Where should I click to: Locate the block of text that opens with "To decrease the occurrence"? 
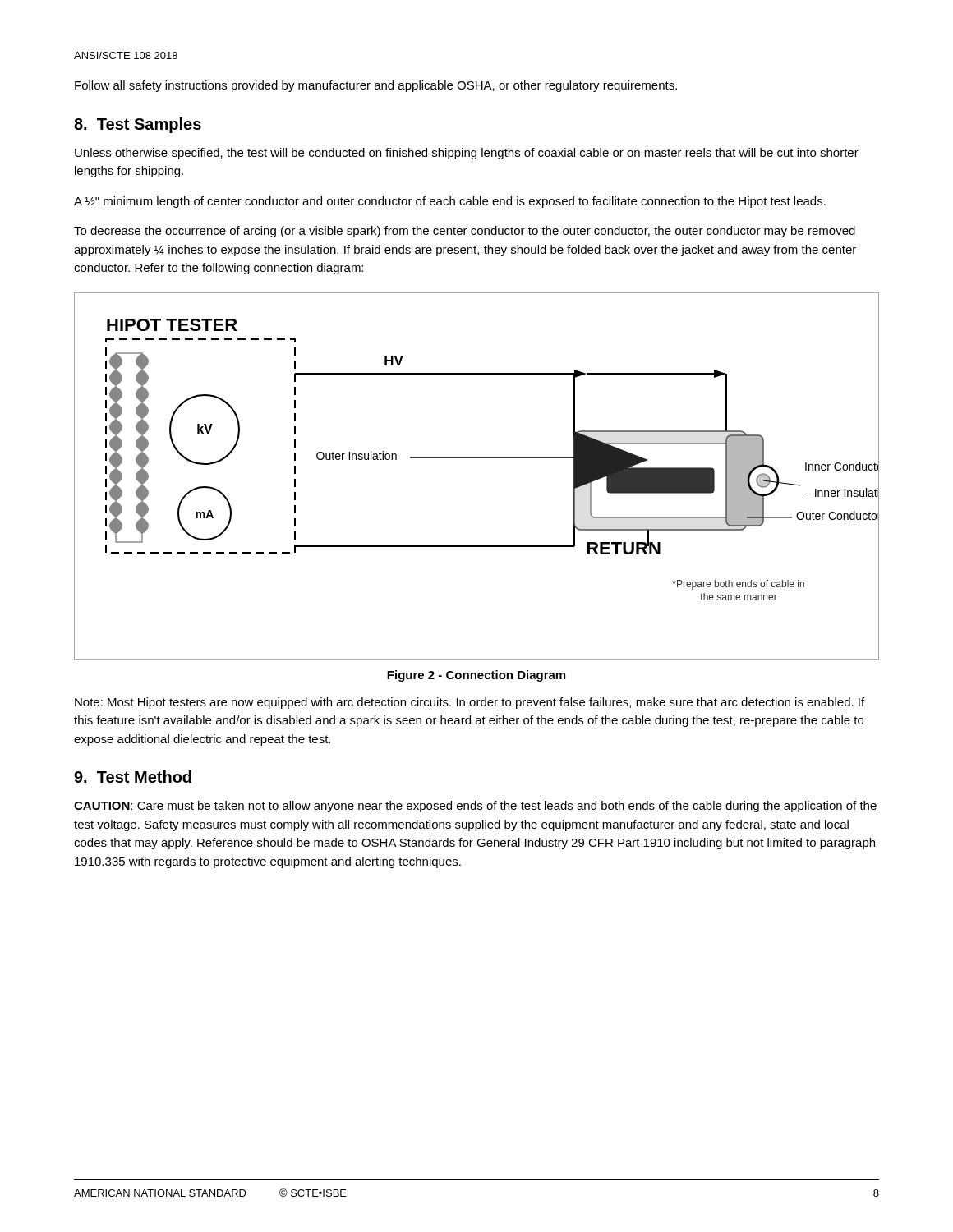tap(465, 249)
